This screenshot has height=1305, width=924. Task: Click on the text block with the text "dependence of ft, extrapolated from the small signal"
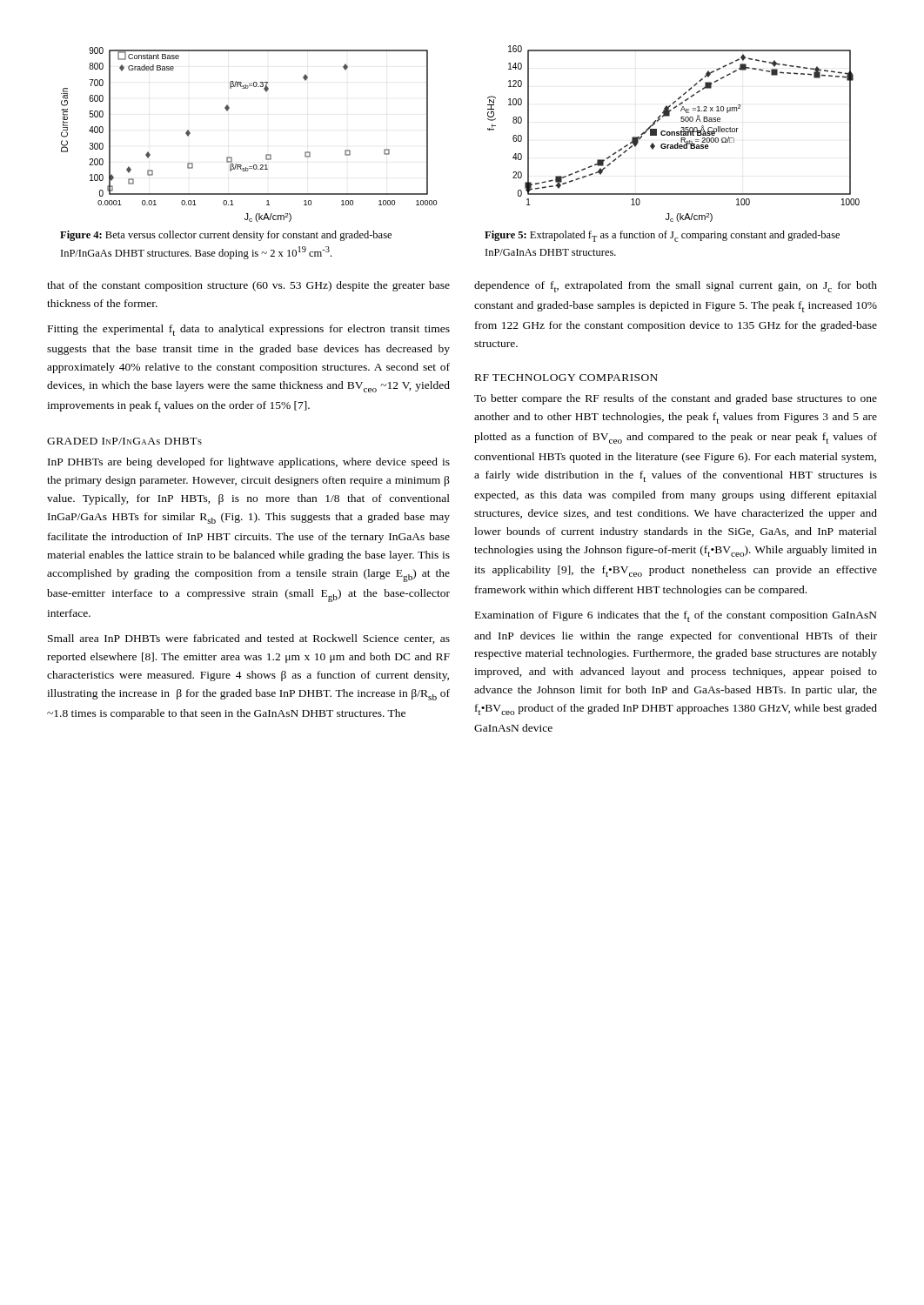click(676, 314)
